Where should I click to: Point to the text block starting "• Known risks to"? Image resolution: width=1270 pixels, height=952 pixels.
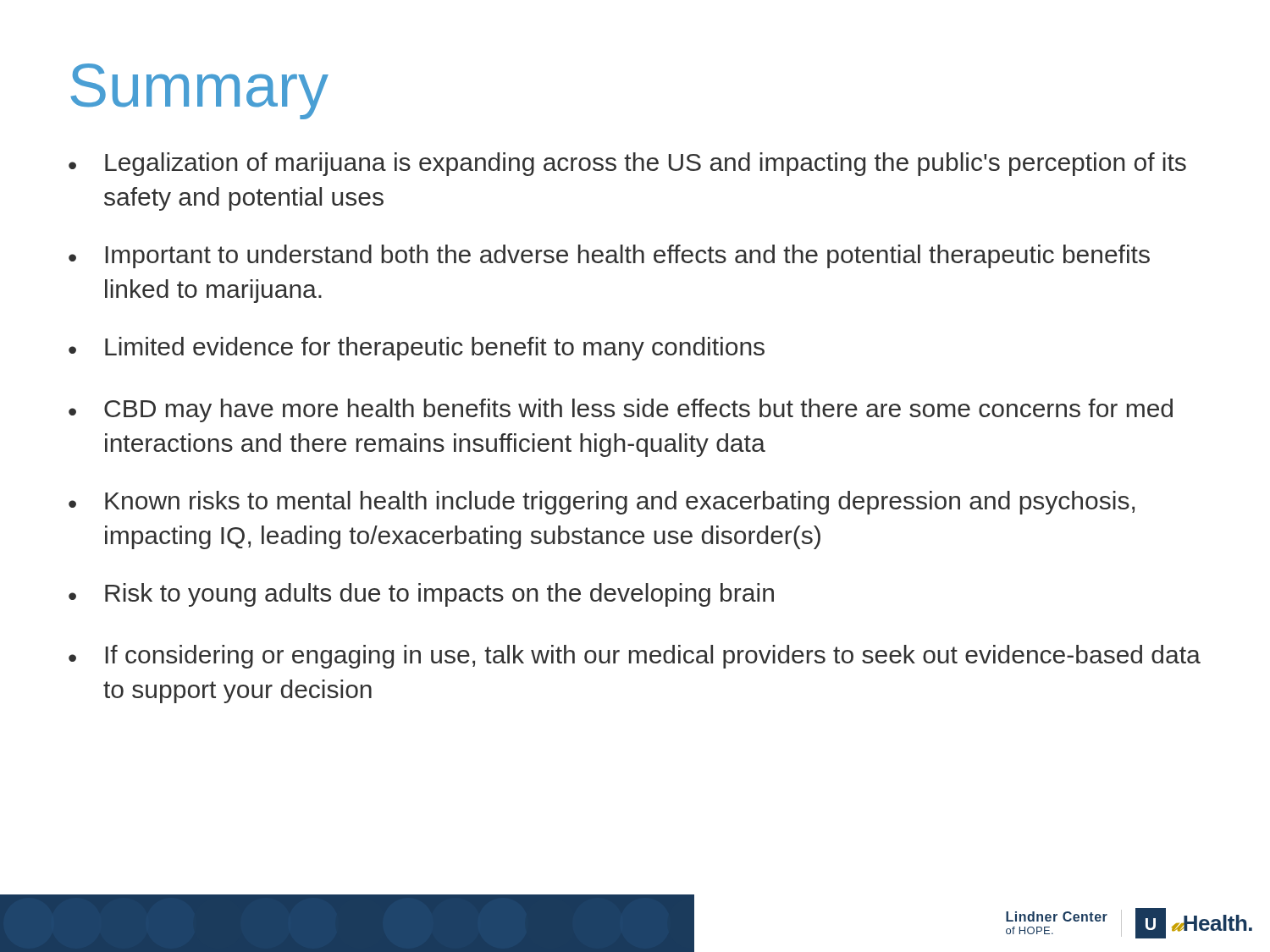tap(635, 518)
